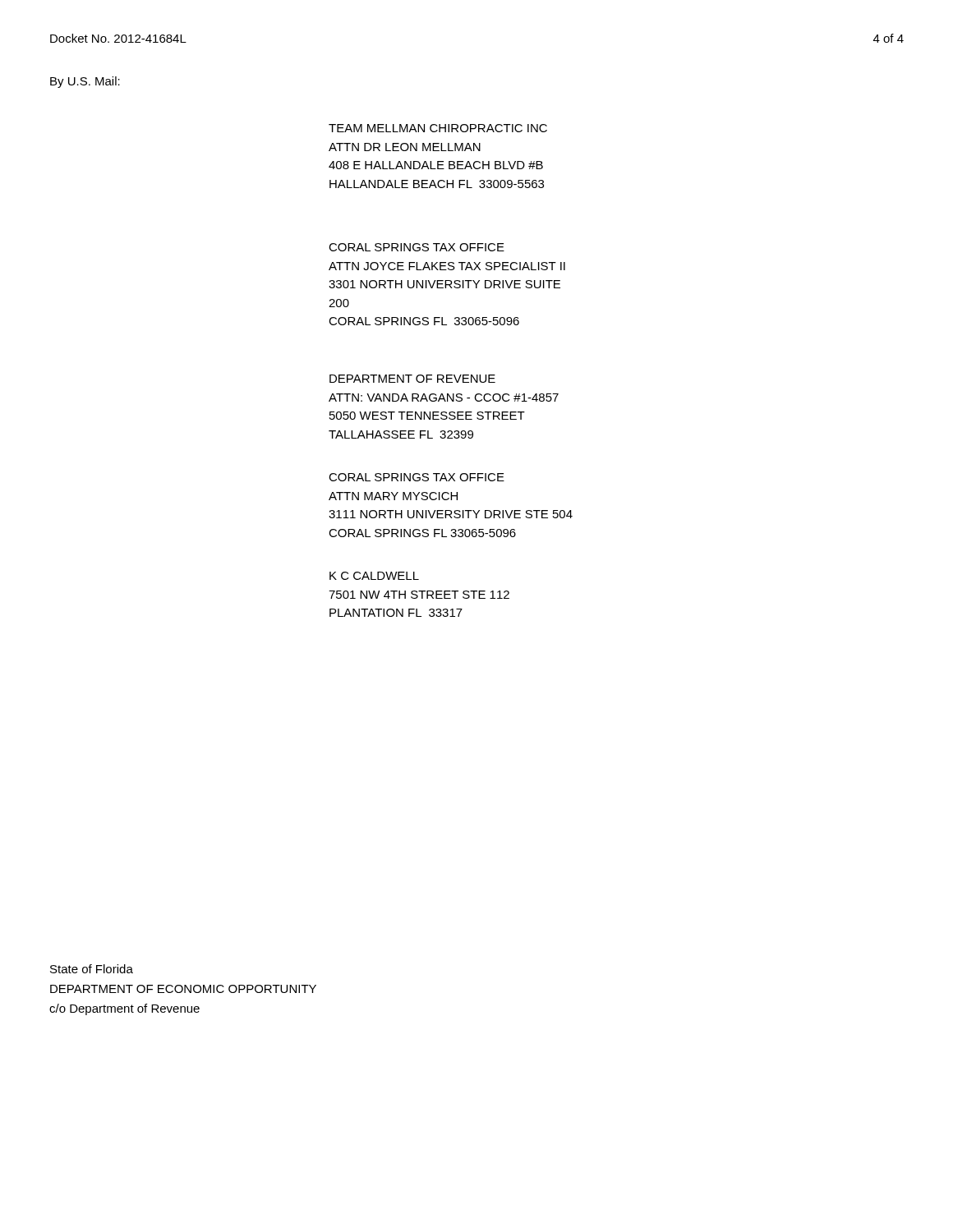This screenshot has width=953, height=1232.
Task: Click on the text block that says "CORAL SPRINGS TAX OFFICE ATTN MARY MYSCICH 3111"
Action: click(451, 505)
